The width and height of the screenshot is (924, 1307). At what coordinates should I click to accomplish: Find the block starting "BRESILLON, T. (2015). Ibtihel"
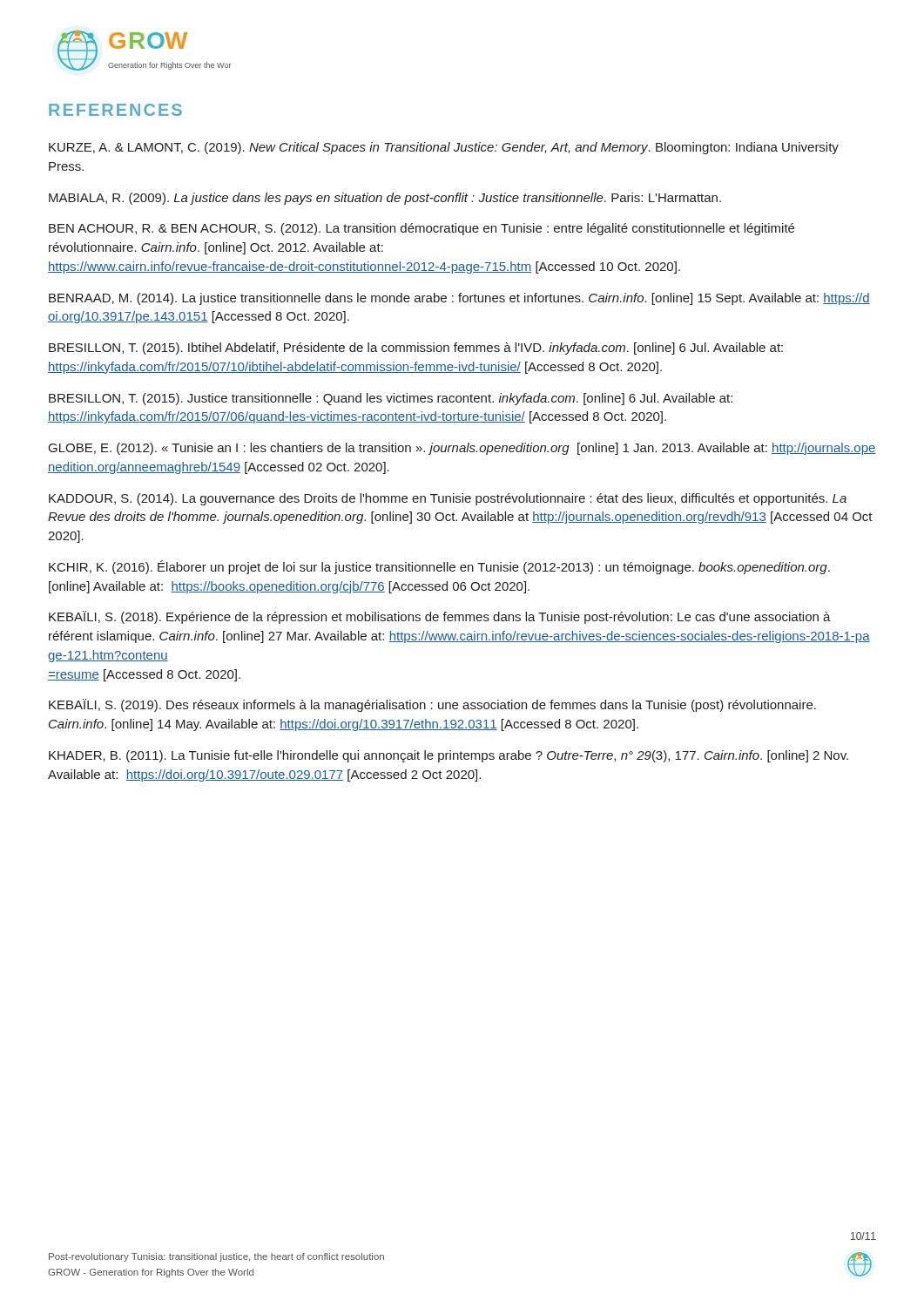pyautogui.click(x=416, y=357)
